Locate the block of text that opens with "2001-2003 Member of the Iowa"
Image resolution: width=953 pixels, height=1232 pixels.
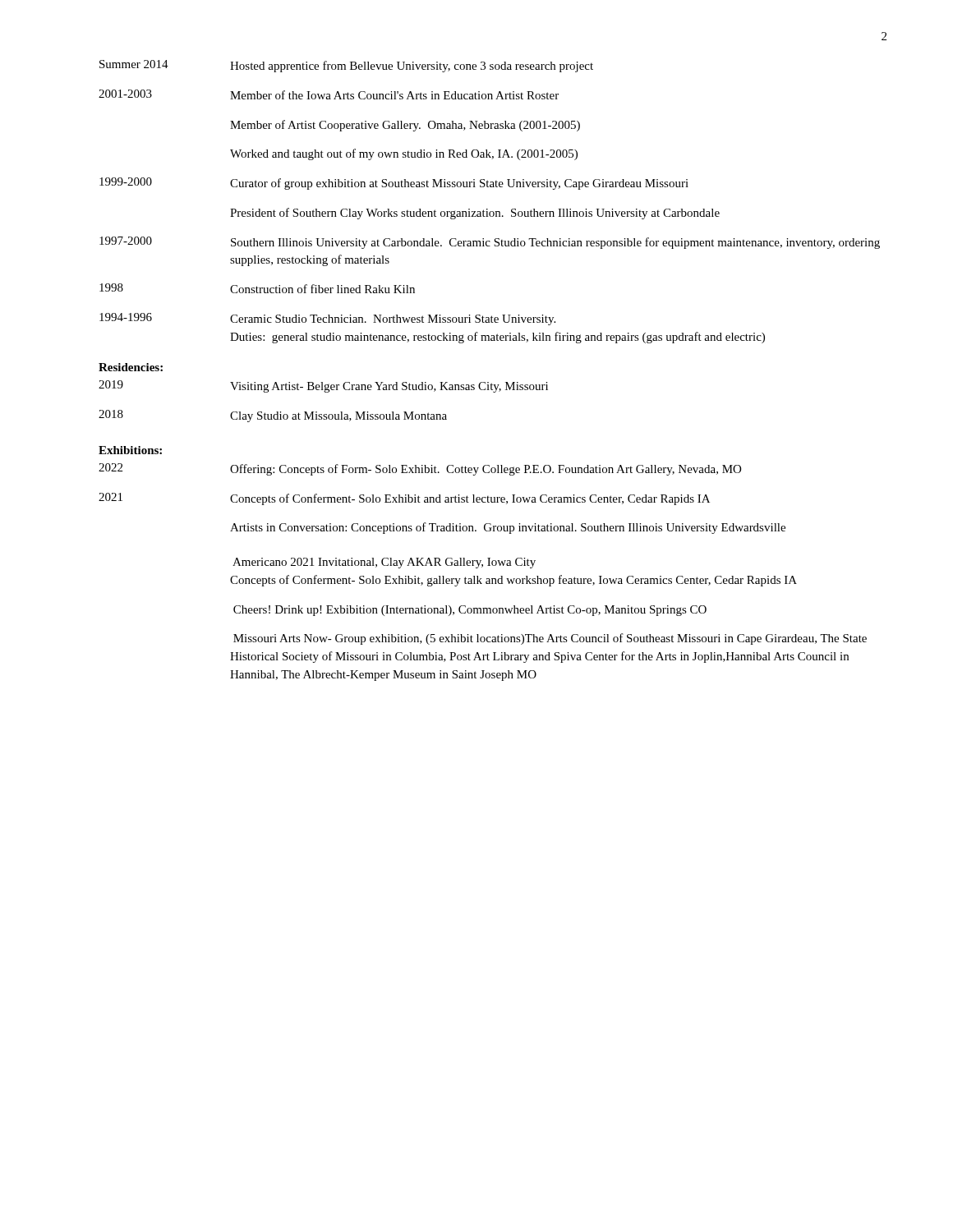(493, 96)
